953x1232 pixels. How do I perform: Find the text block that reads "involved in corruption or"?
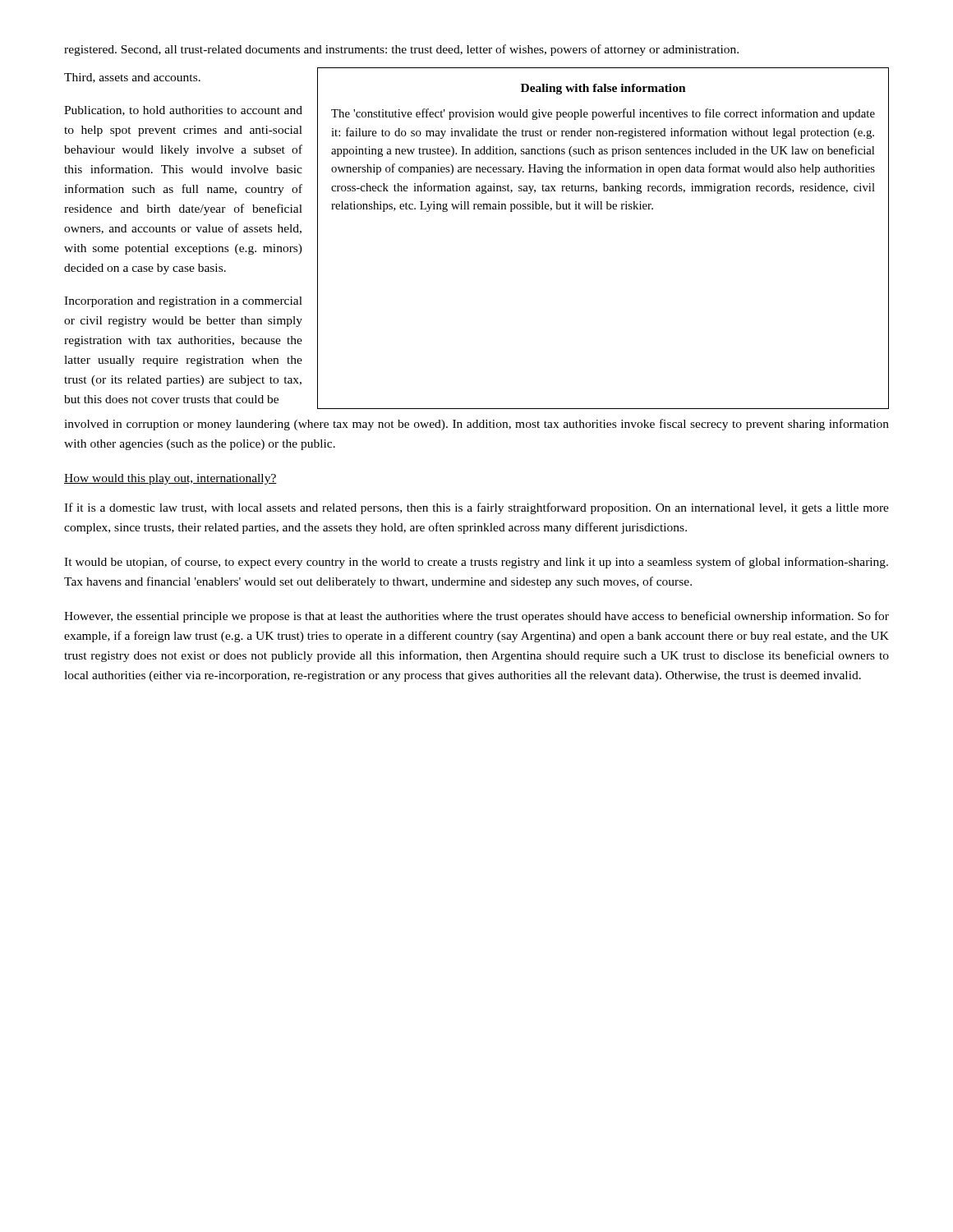coord(476,433)
